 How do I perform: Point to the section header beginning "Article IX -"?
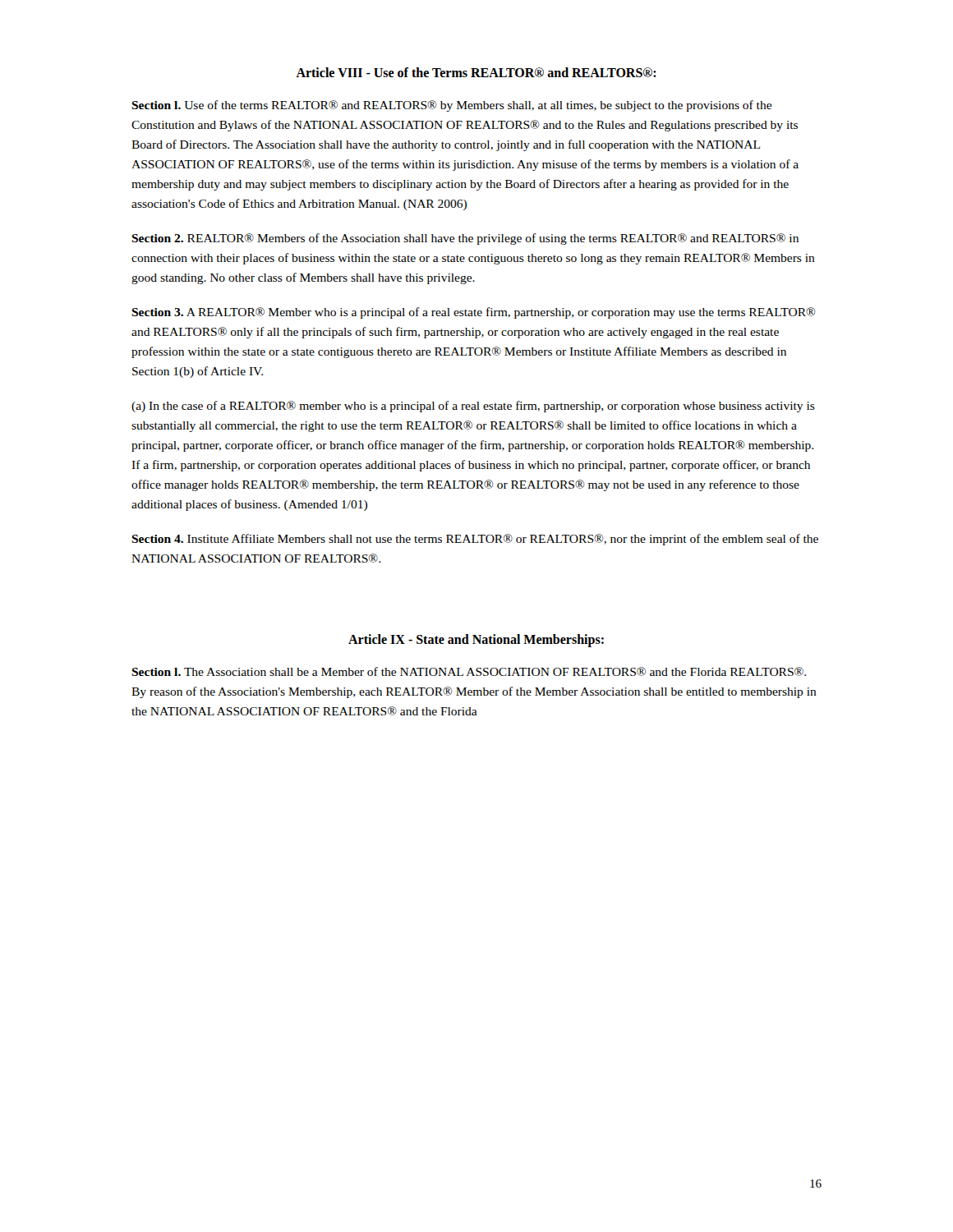(476, 640)
